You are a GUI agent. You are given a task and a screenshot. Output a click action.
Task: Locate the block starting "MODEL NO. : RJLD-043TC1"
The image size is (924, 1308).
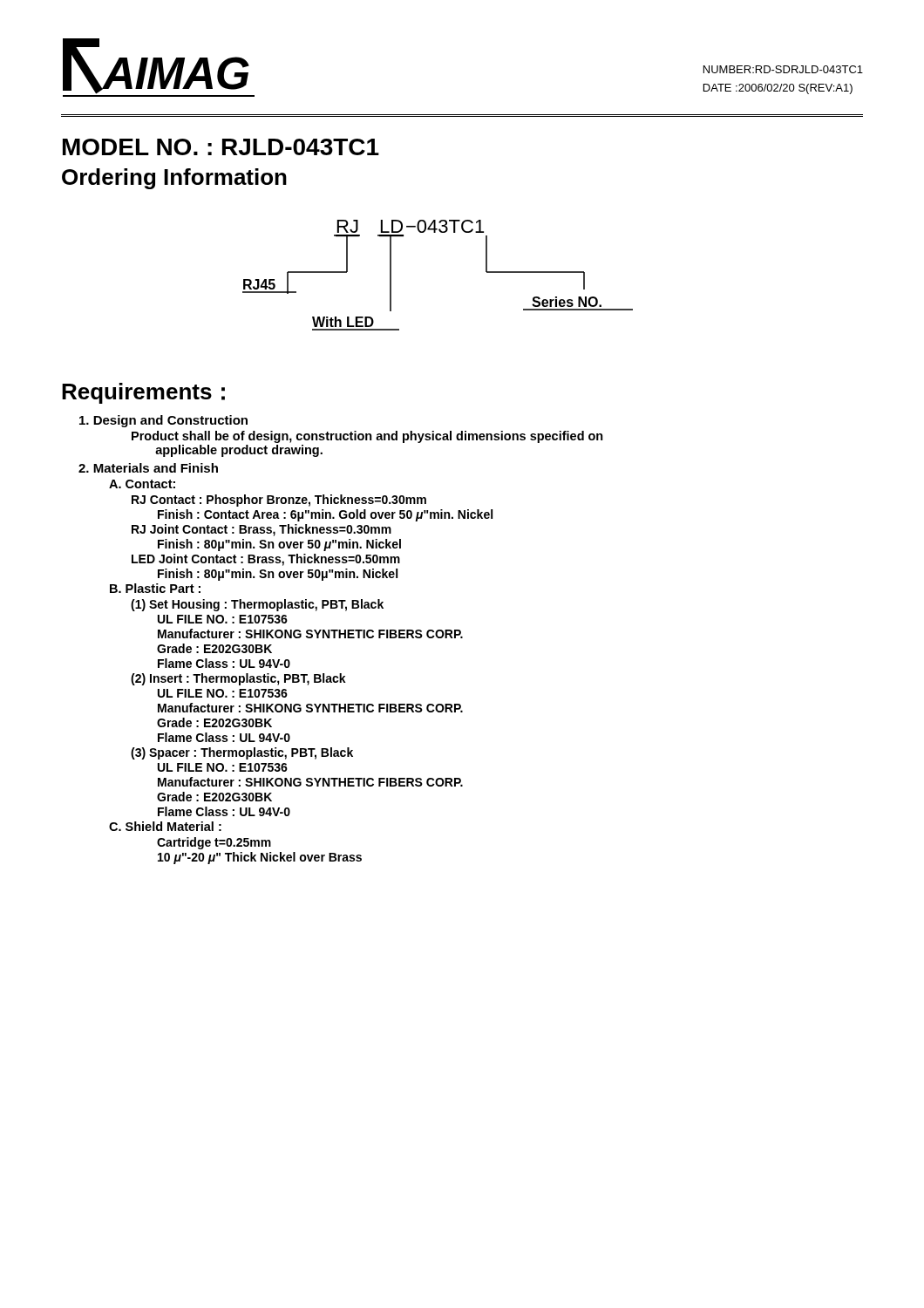221,147
